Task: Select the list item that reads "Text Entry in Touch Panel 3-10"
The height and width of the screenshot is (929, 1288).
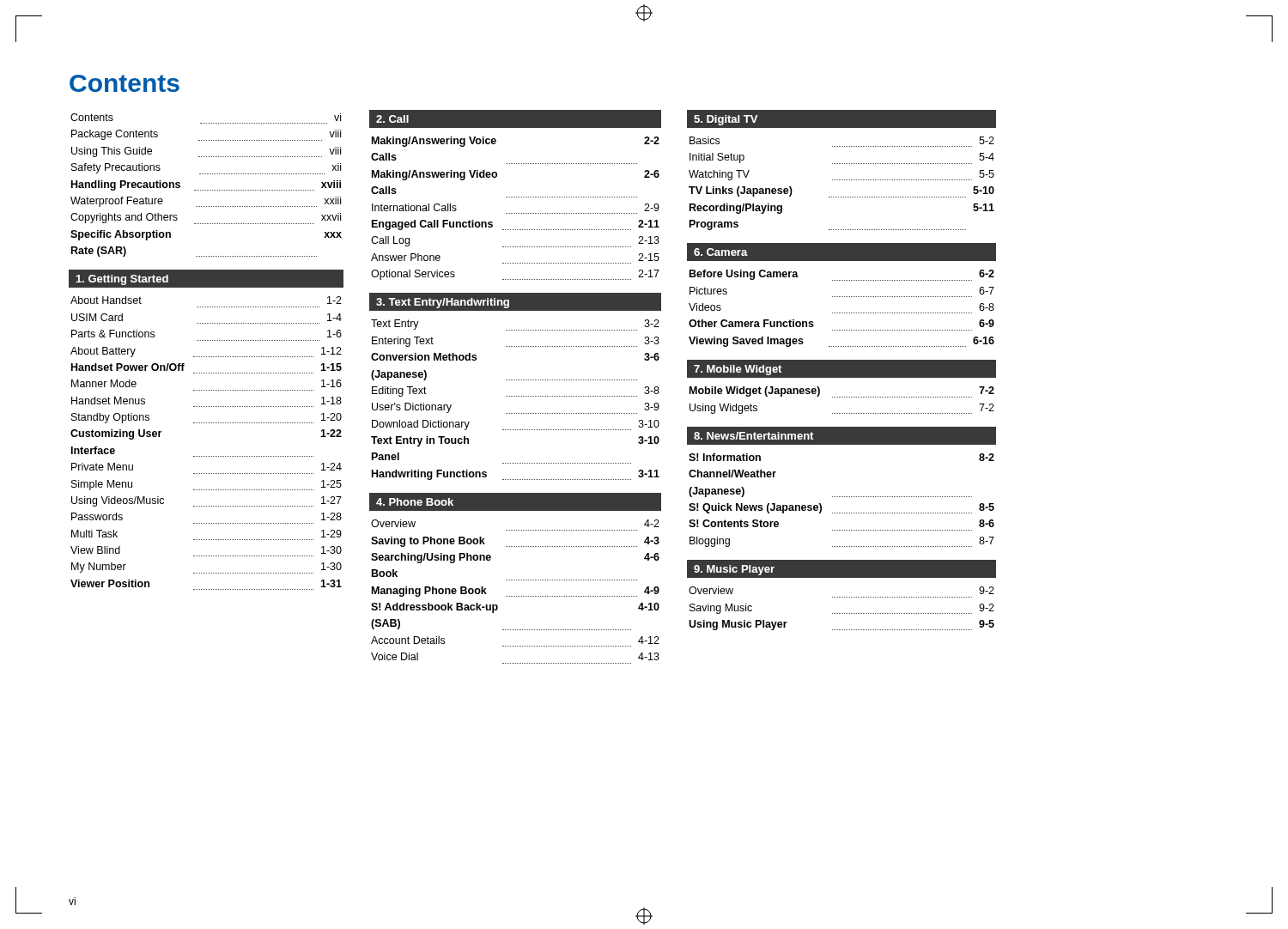Action: [413, 441]
